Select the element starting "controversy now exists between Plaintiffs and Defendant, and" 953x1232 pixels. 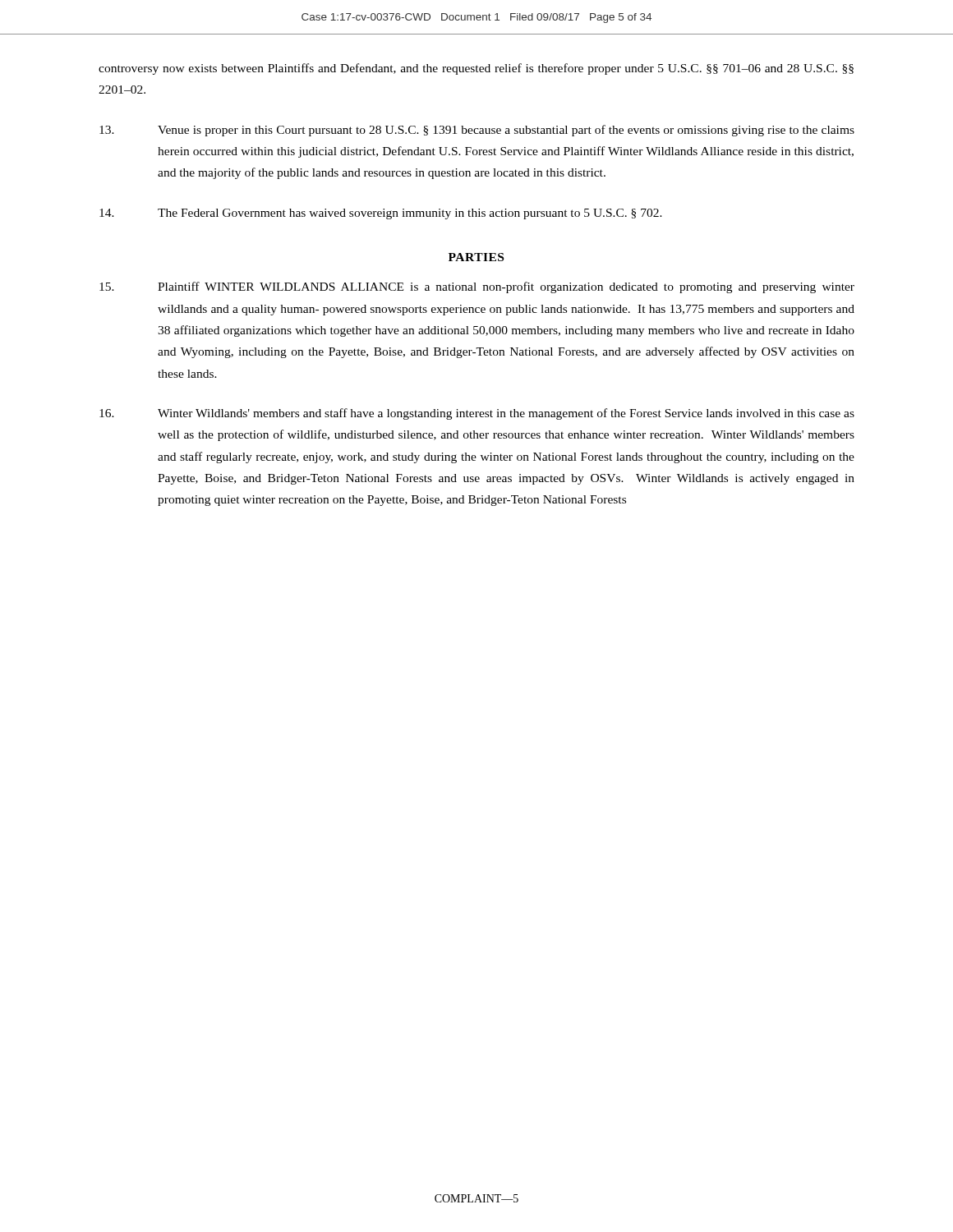pos(476,79)
